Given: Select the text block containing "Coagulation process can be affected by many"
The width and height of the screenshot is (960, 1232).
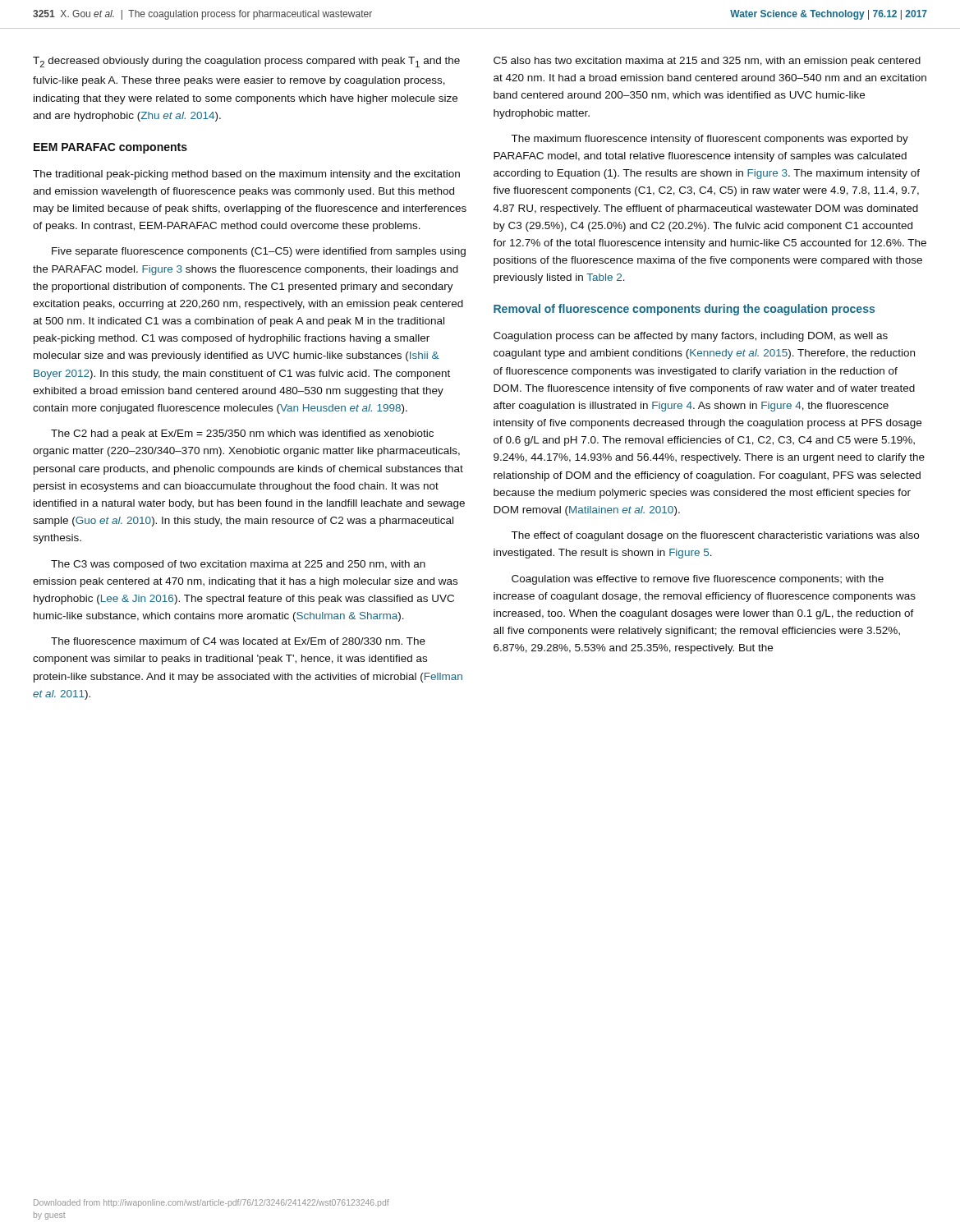Looking at the screenshot, I should 709,423.
